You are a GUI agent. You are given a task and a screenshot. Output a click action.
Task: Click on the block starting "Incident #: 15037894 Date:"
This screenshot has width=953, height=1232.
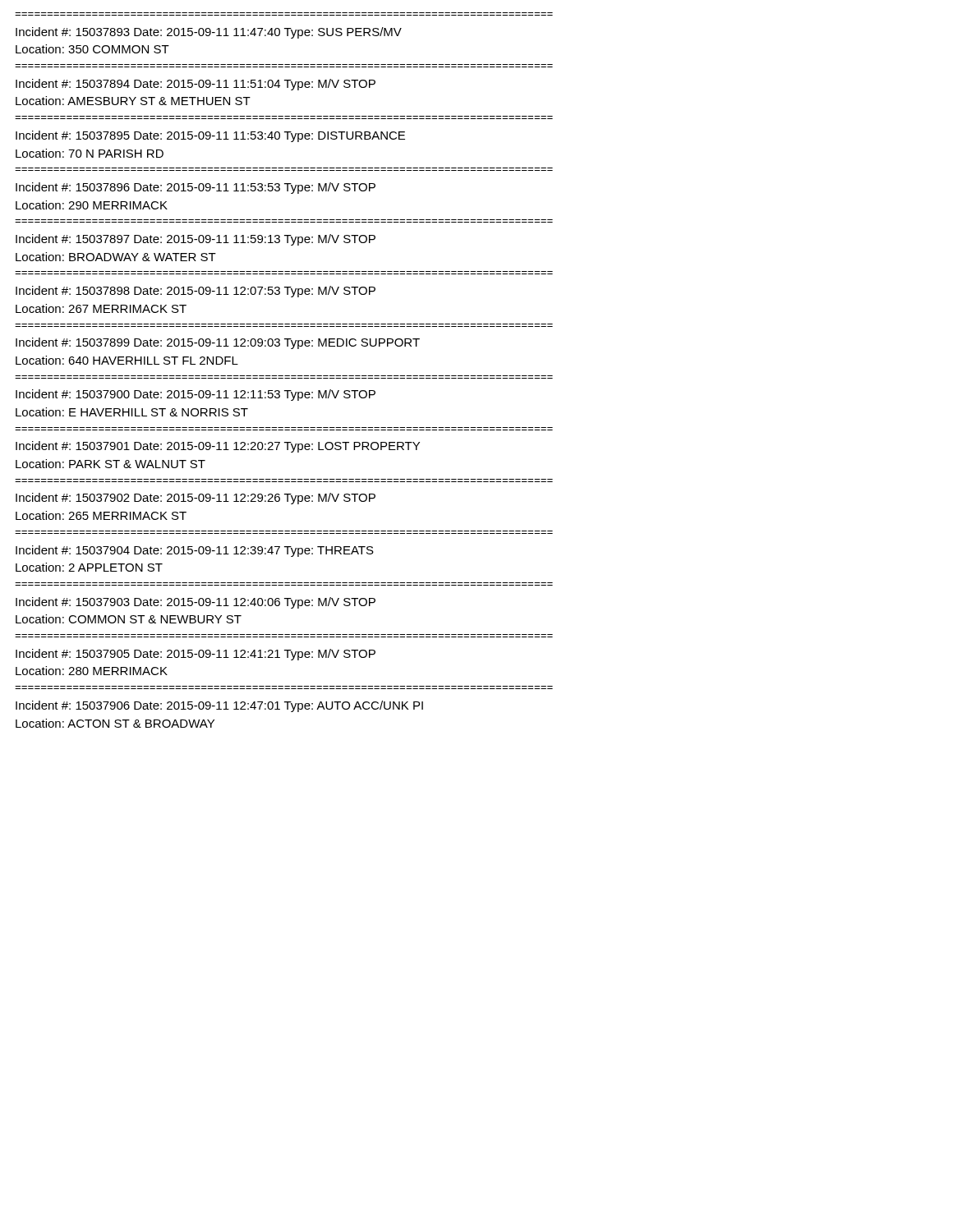[x=195, y=92]
